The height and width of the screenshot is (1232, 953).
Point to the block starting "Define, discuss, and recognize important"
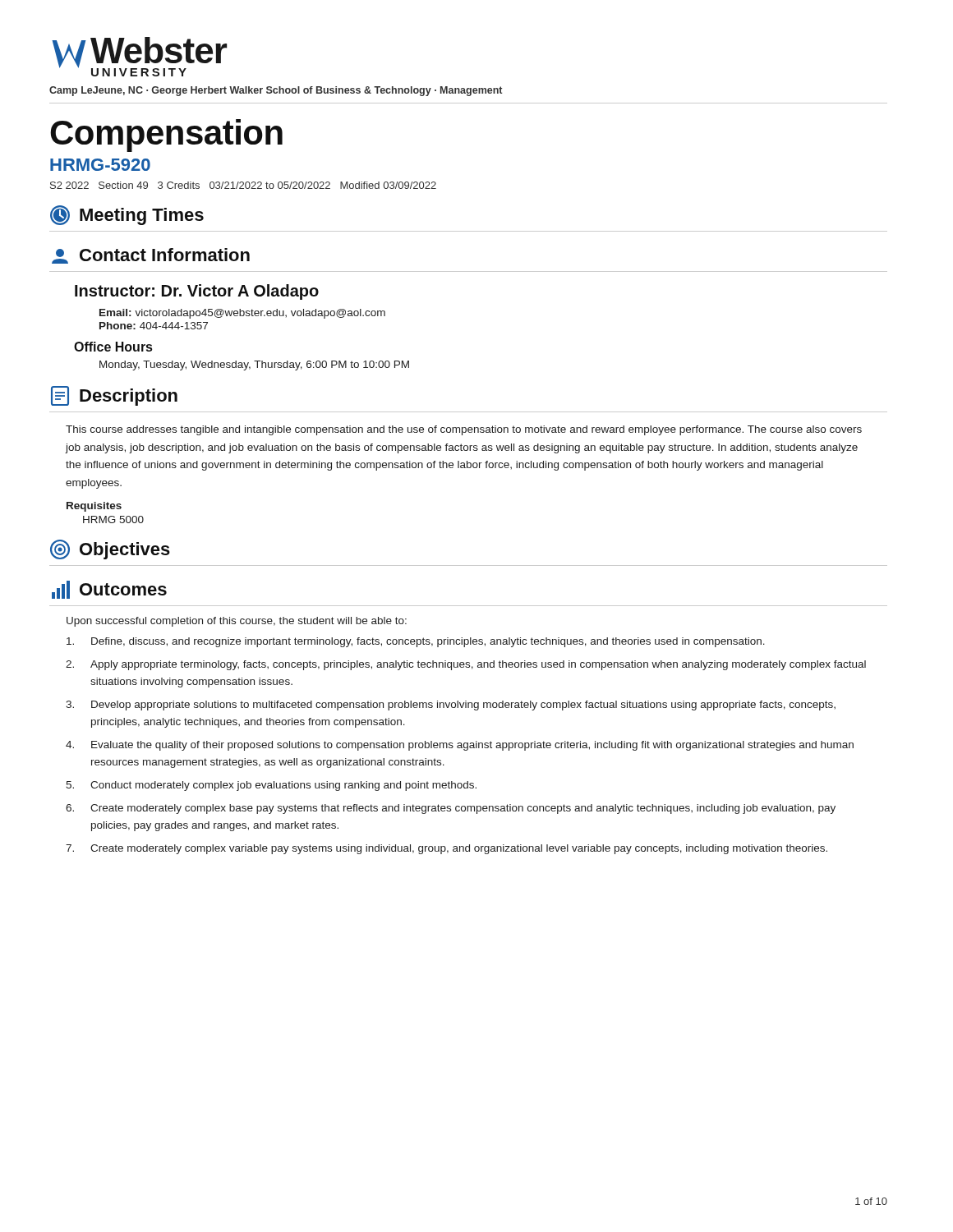pos(416,642)
